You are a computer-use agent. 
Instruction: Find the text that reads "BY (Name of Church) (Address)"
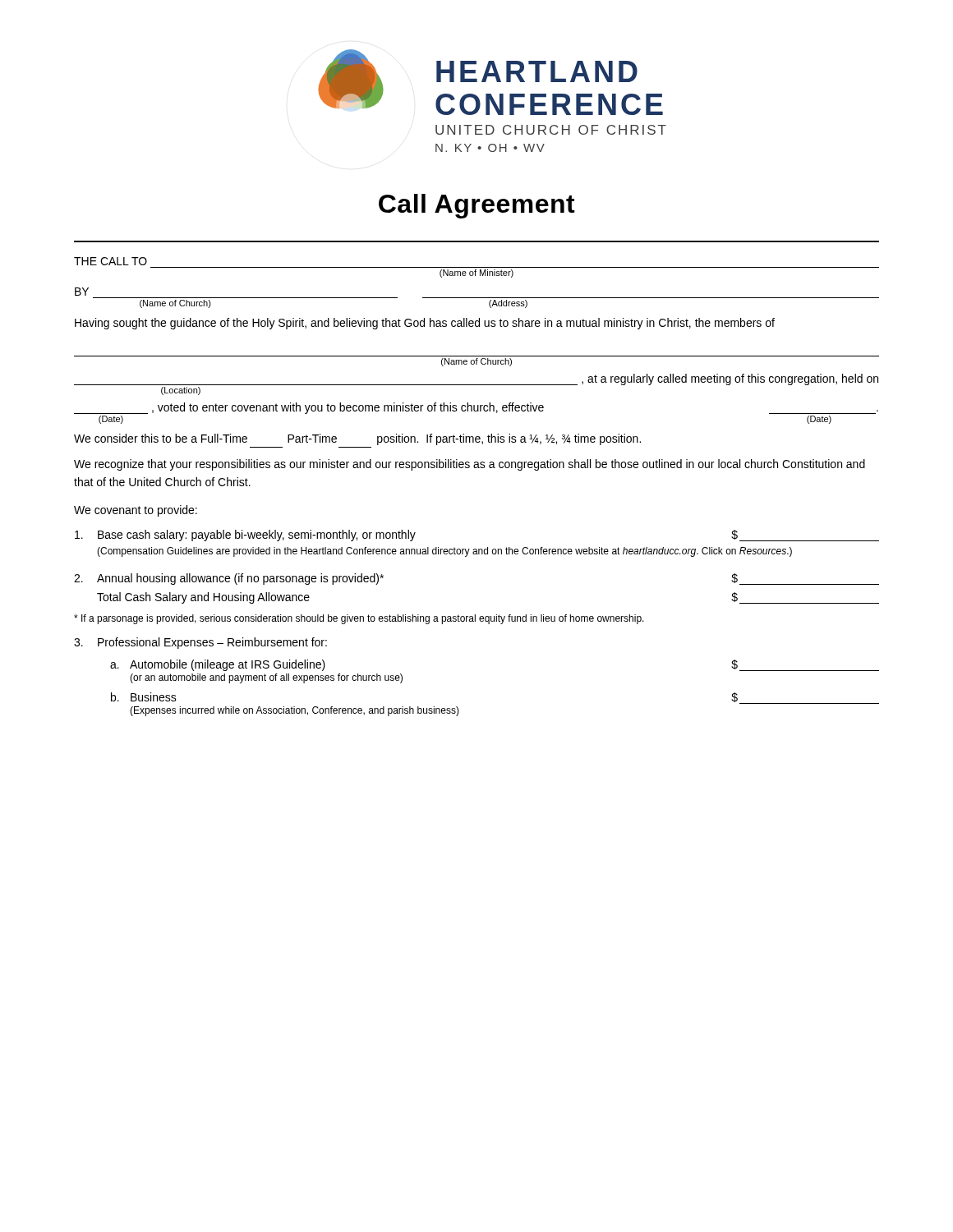(x=476, y=295)
